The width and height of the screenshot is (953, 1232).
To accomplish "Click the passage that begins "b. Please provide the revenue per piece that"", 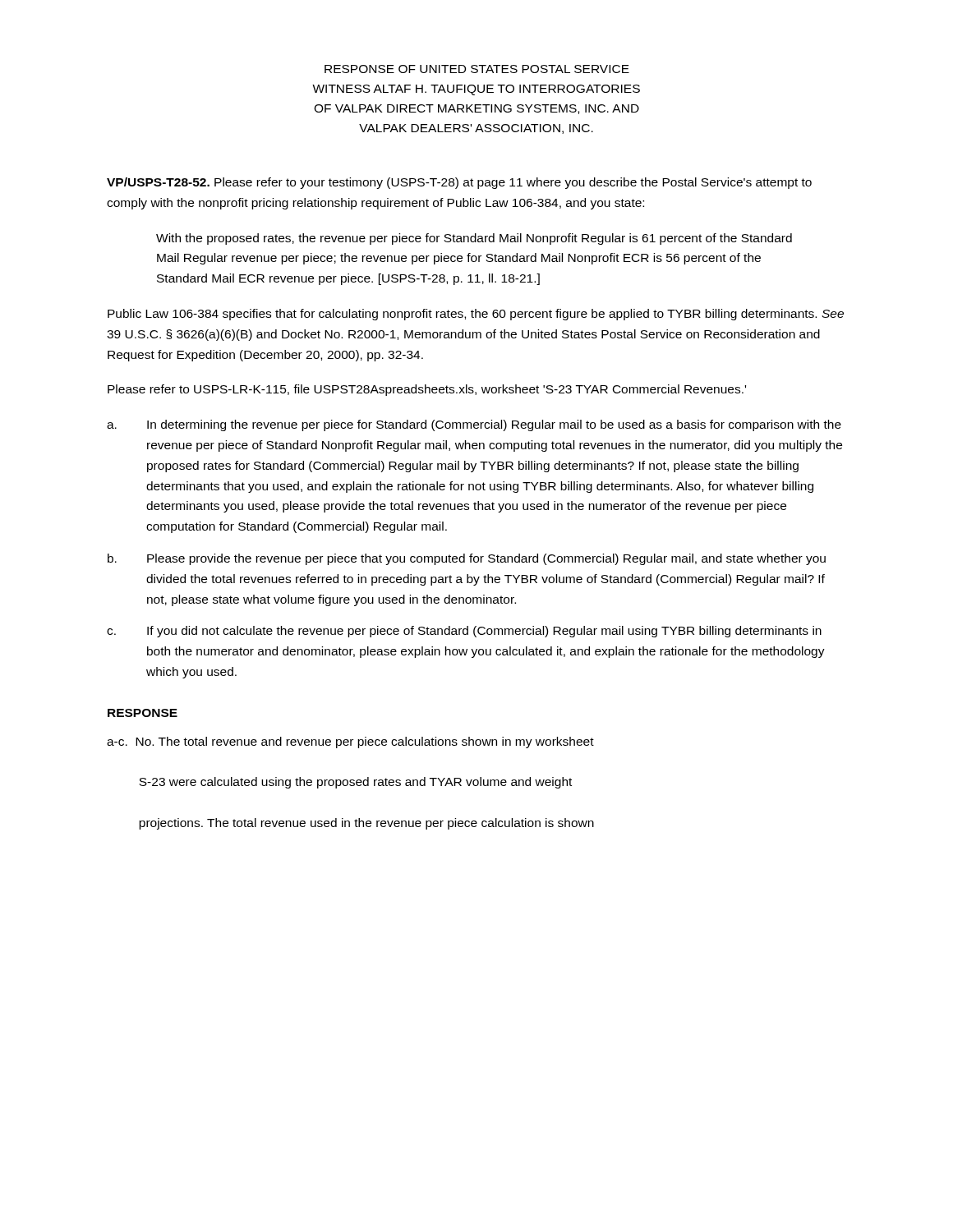I will click(x=476, y=579).
